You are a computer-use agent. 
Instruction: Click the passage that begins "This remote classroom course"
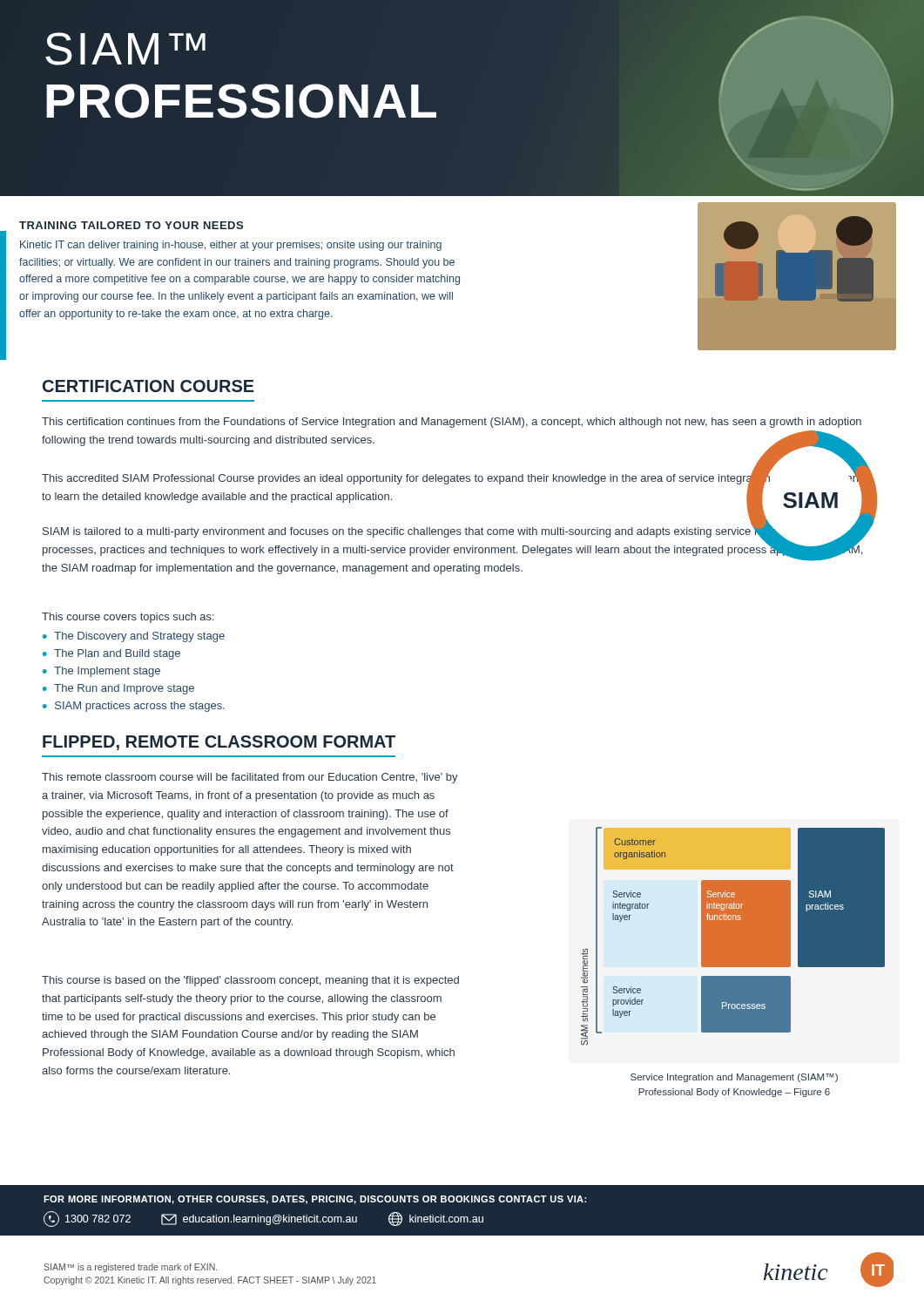click(x=253, y=850)
